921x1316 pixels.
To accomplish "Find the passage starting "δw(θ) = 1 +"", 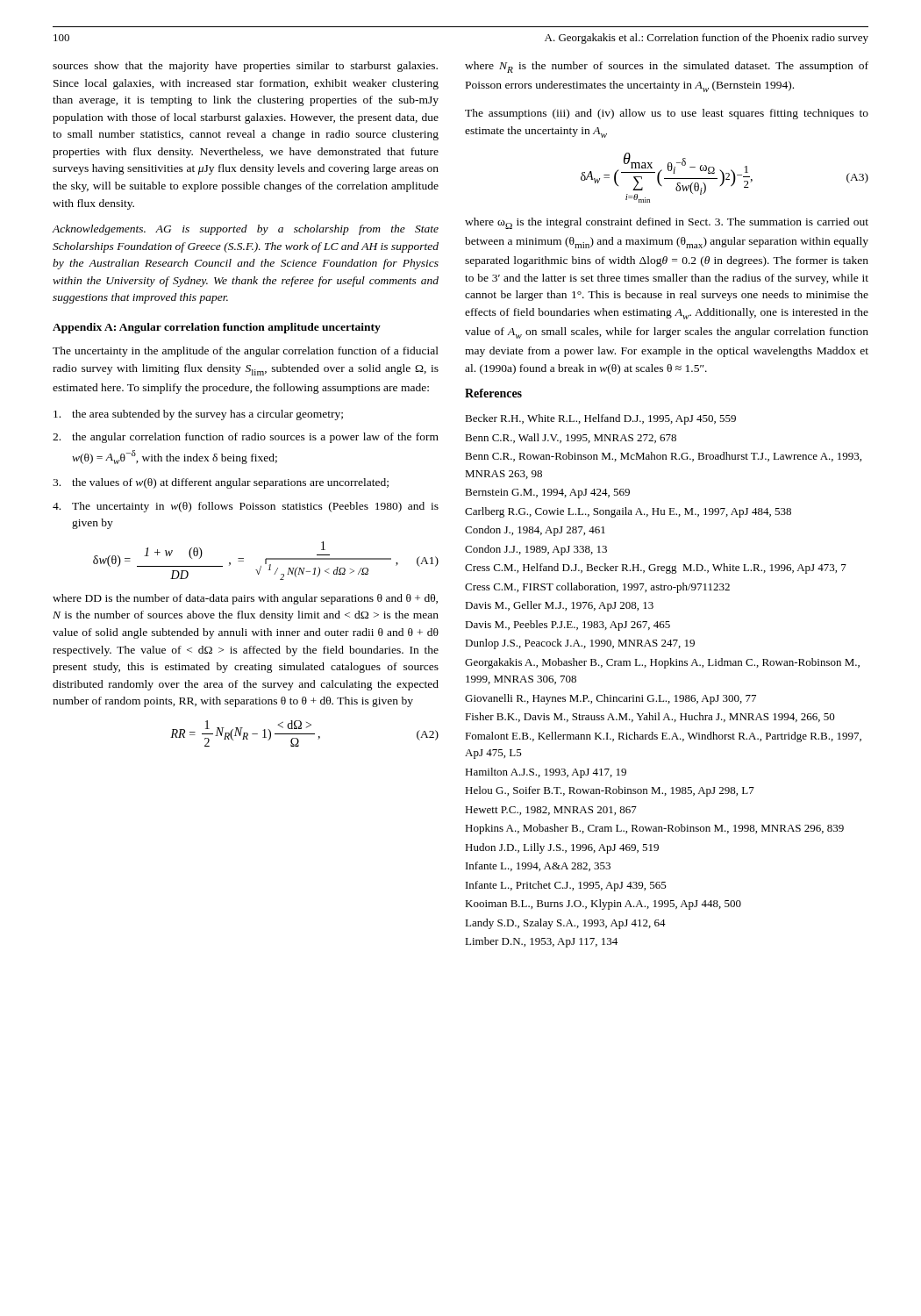I will [x=246, y=560].
